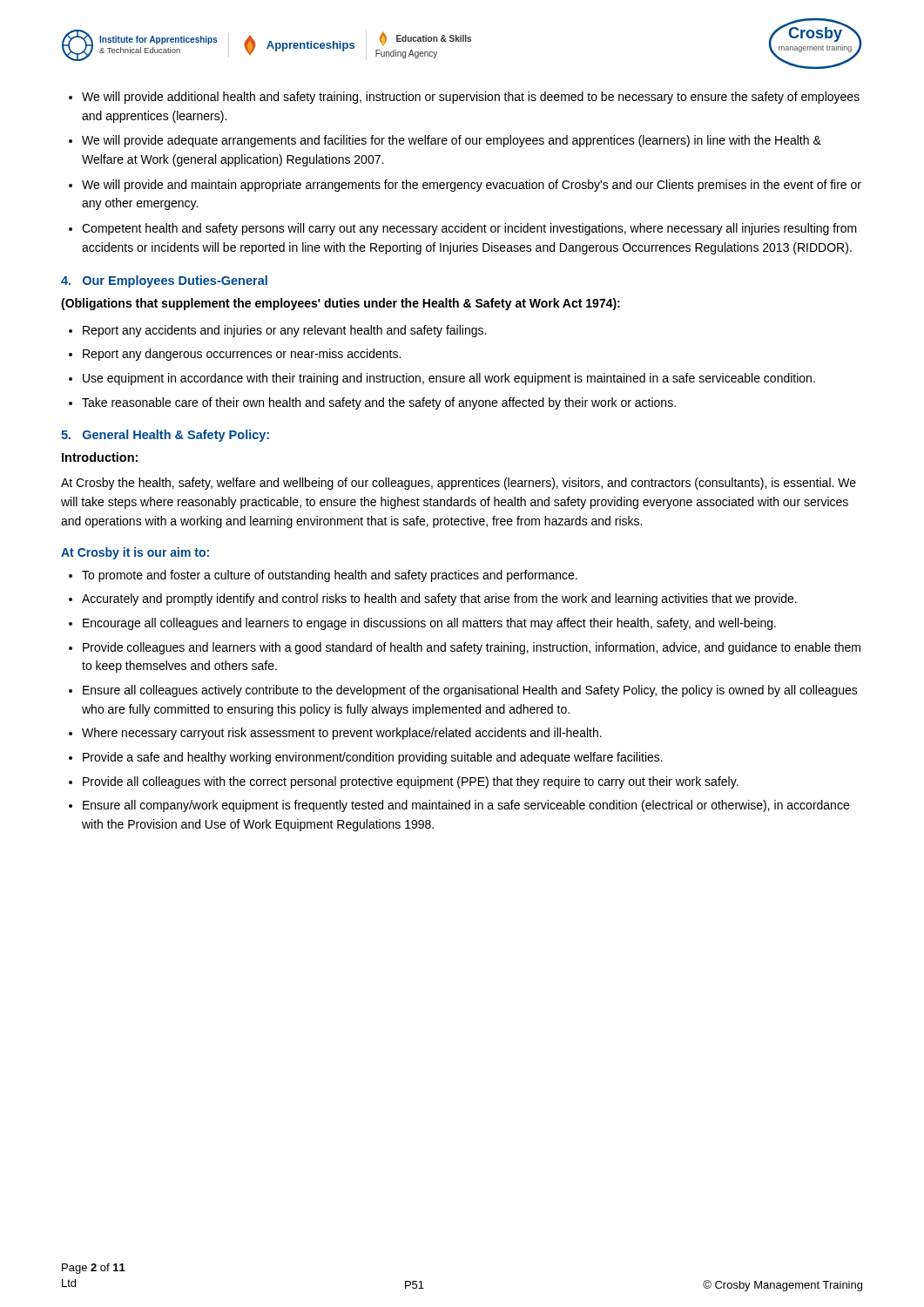Locate the block of text that opens with "Report any accidents"

coord(284,330)
